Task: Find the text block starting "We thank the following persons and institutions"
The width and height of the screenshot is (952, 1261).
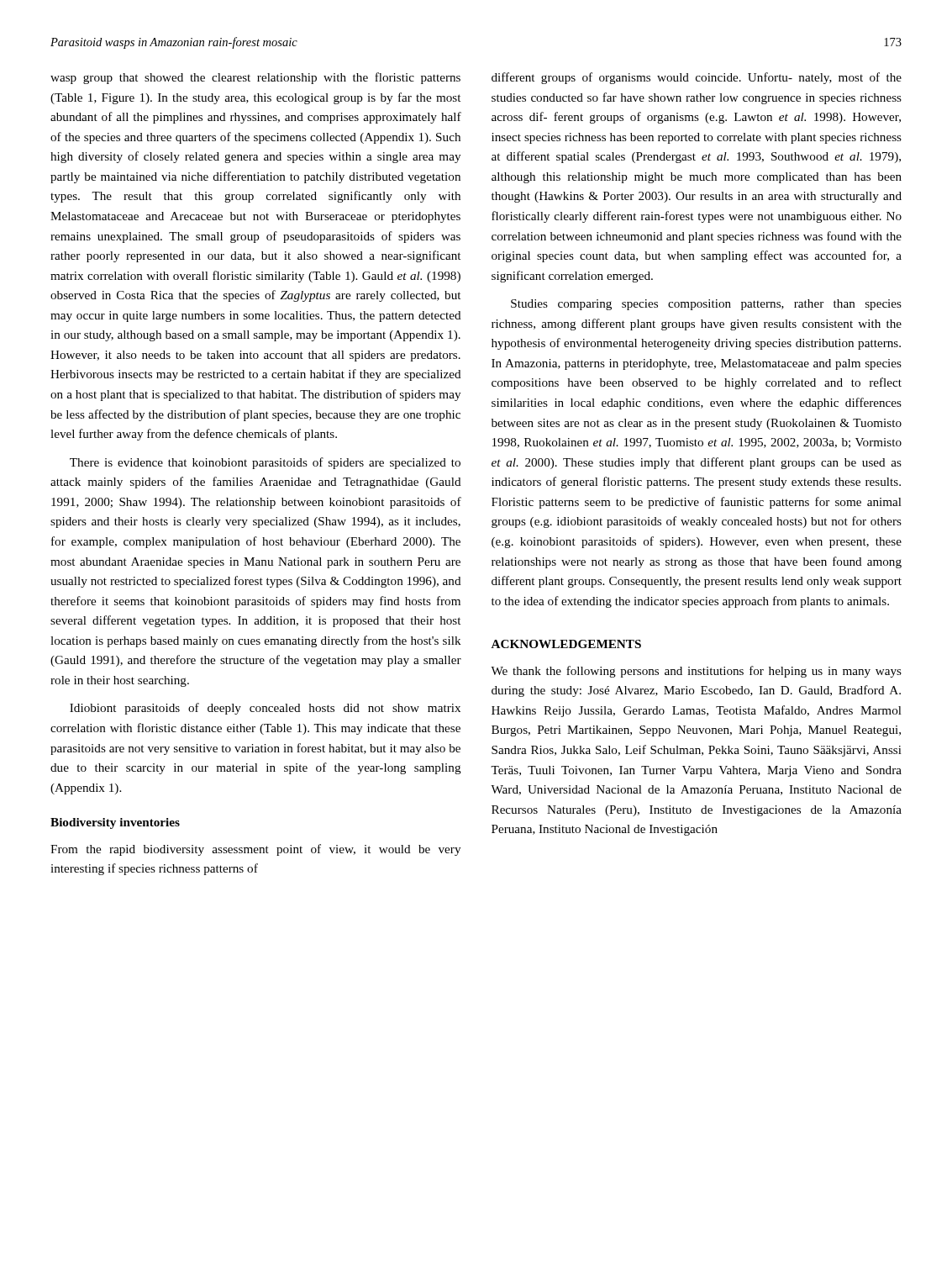Action: [696, 750]
